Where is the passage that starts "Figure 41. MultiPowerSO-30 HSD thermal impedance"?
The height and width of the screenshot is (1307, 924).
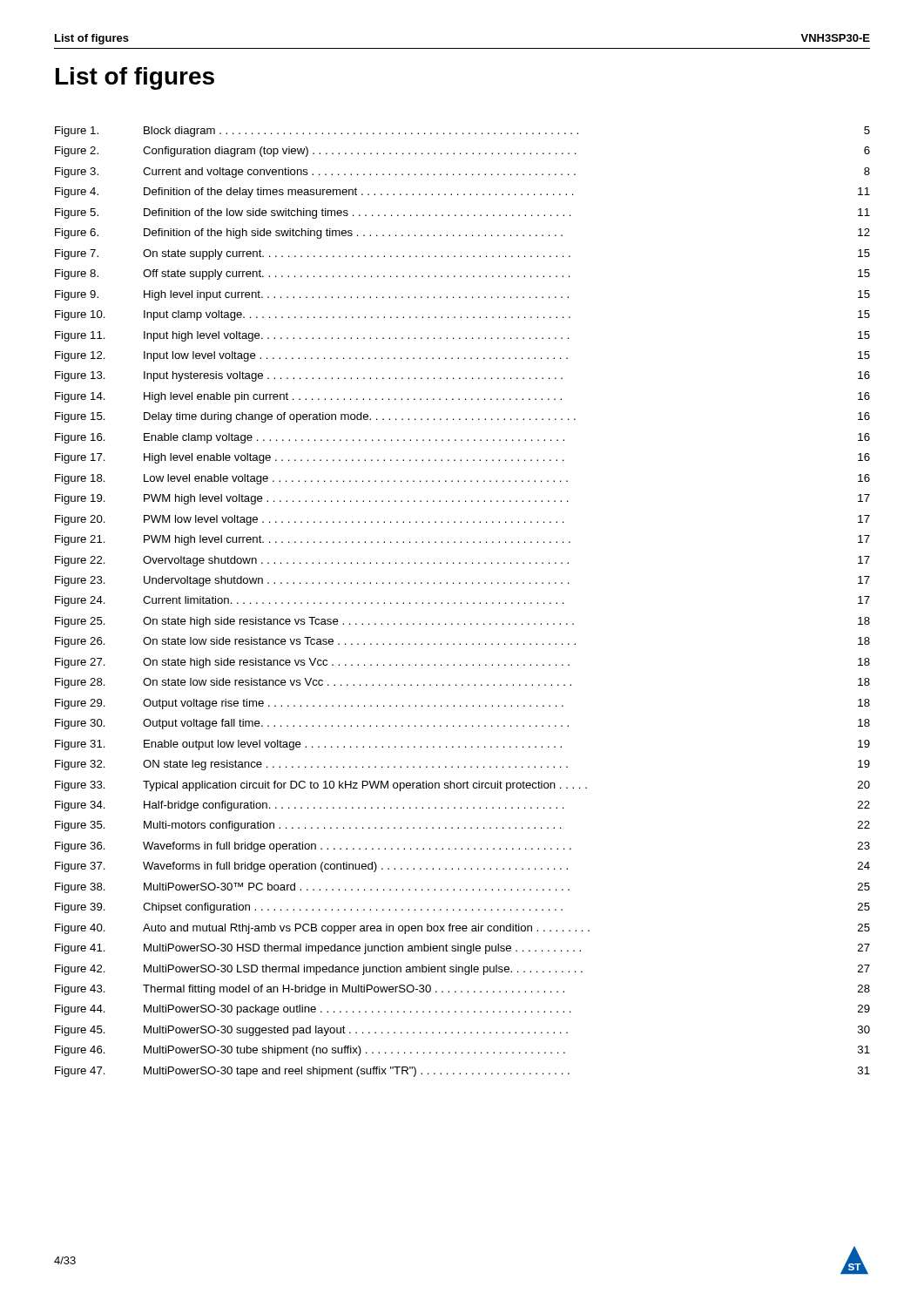point(462,948)
